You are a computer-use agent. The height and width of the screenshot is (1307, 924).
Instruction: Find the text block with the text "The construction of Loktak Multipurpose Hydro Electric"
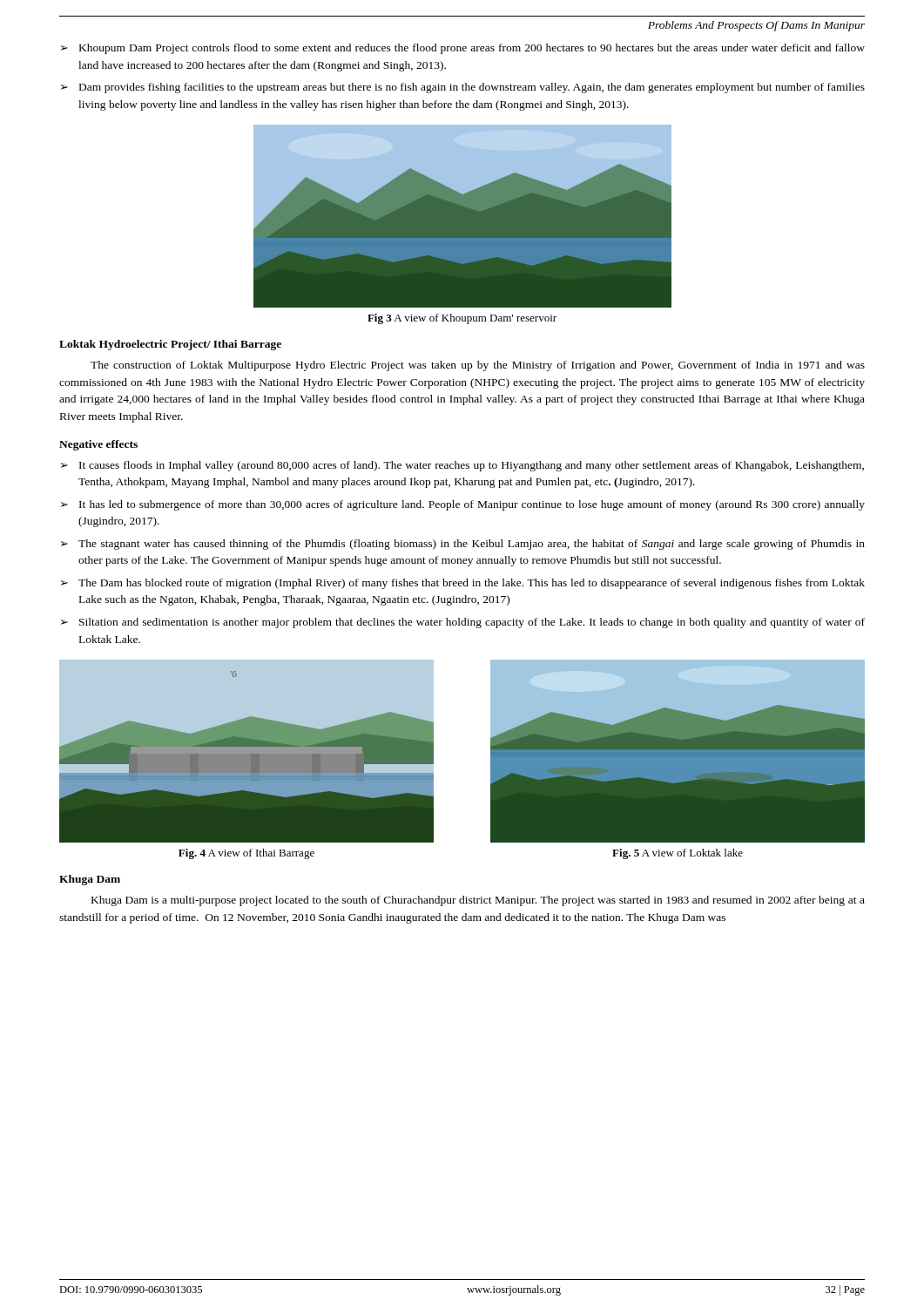point(462,391)
